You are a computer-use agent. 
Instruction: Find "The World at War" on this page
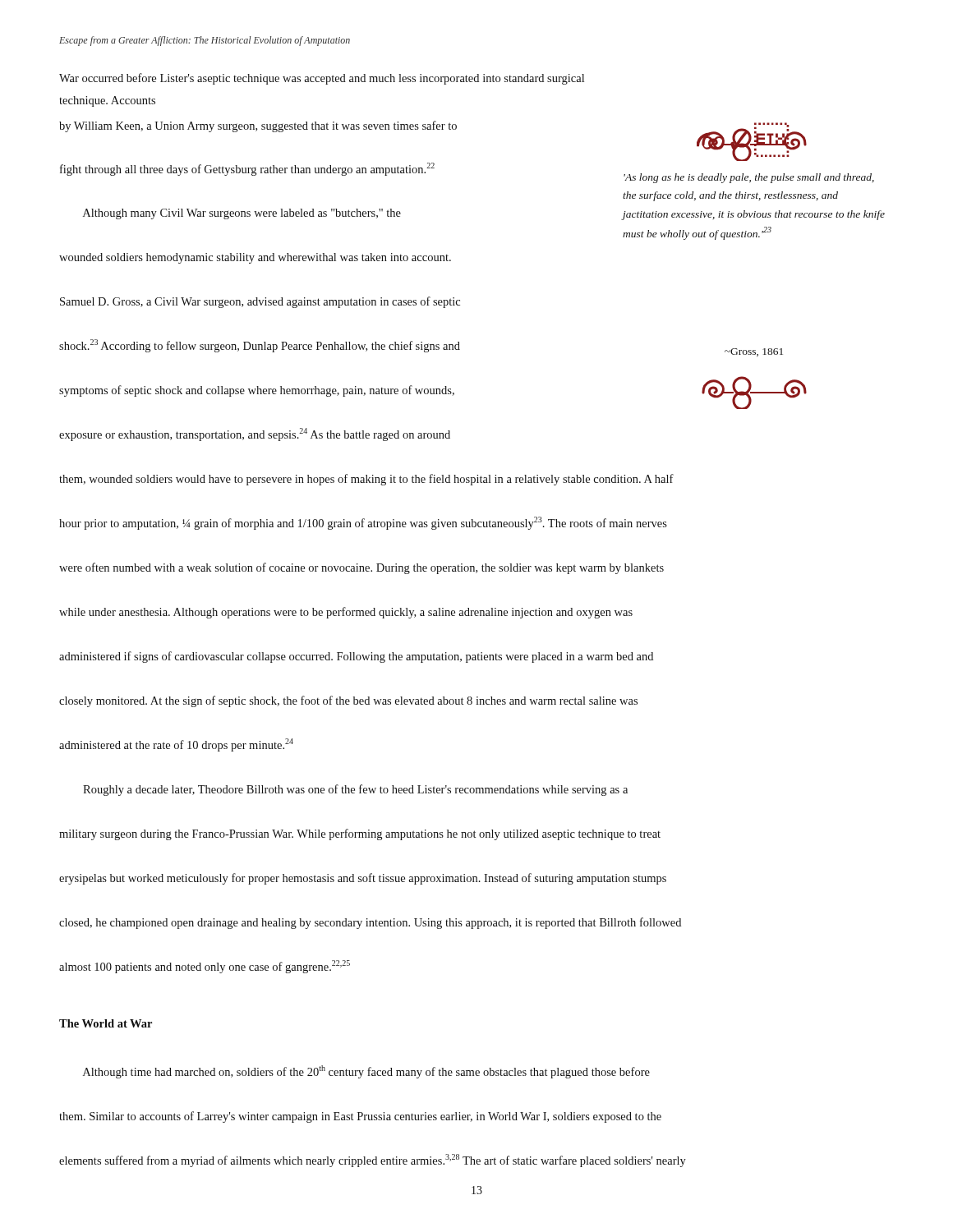pos(106,1023)
